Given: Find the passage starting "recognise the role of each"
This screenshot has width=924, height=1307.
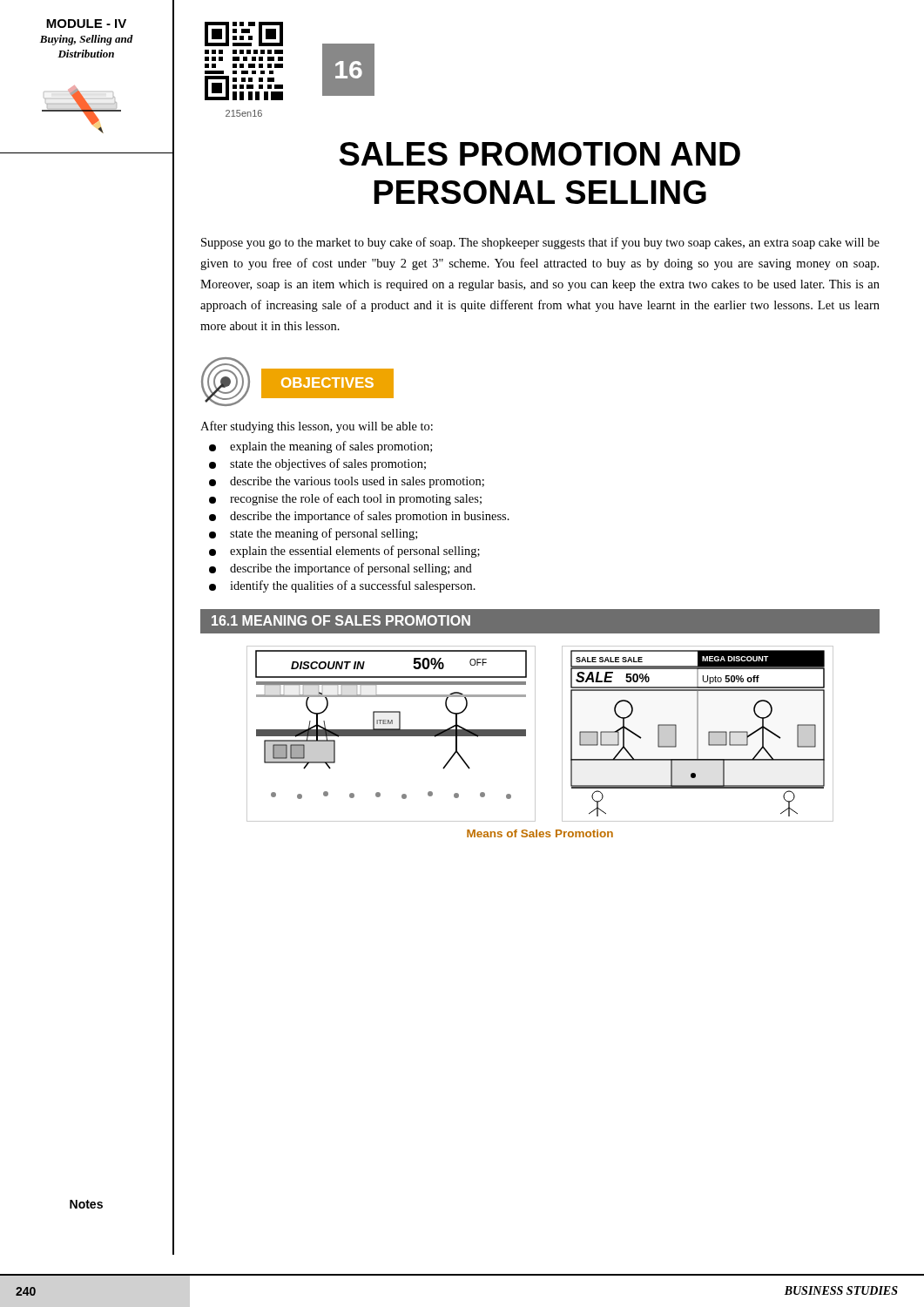Looking at the screenshot, I should point(346,499).
